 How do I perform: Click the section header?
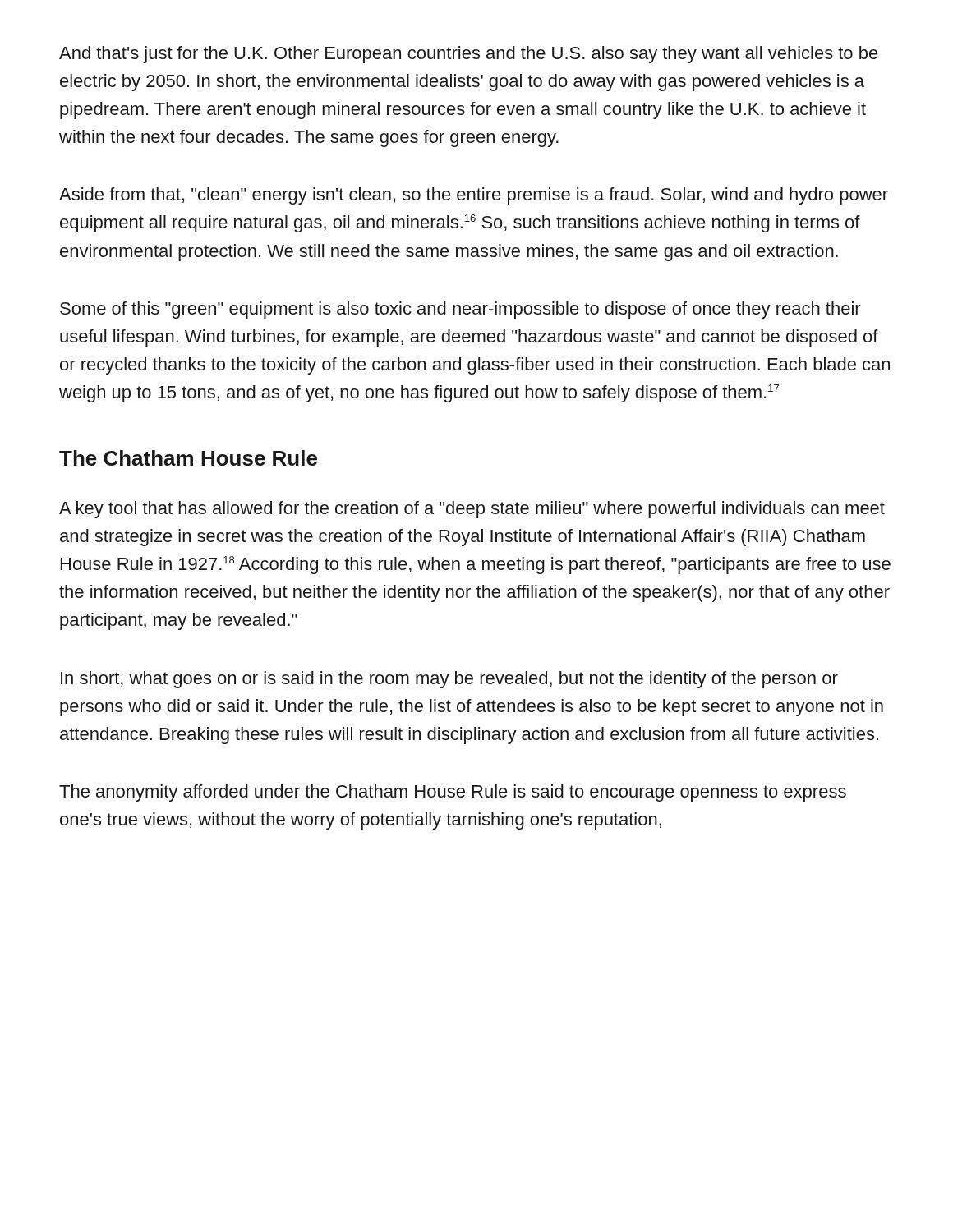tap(189, 458)
